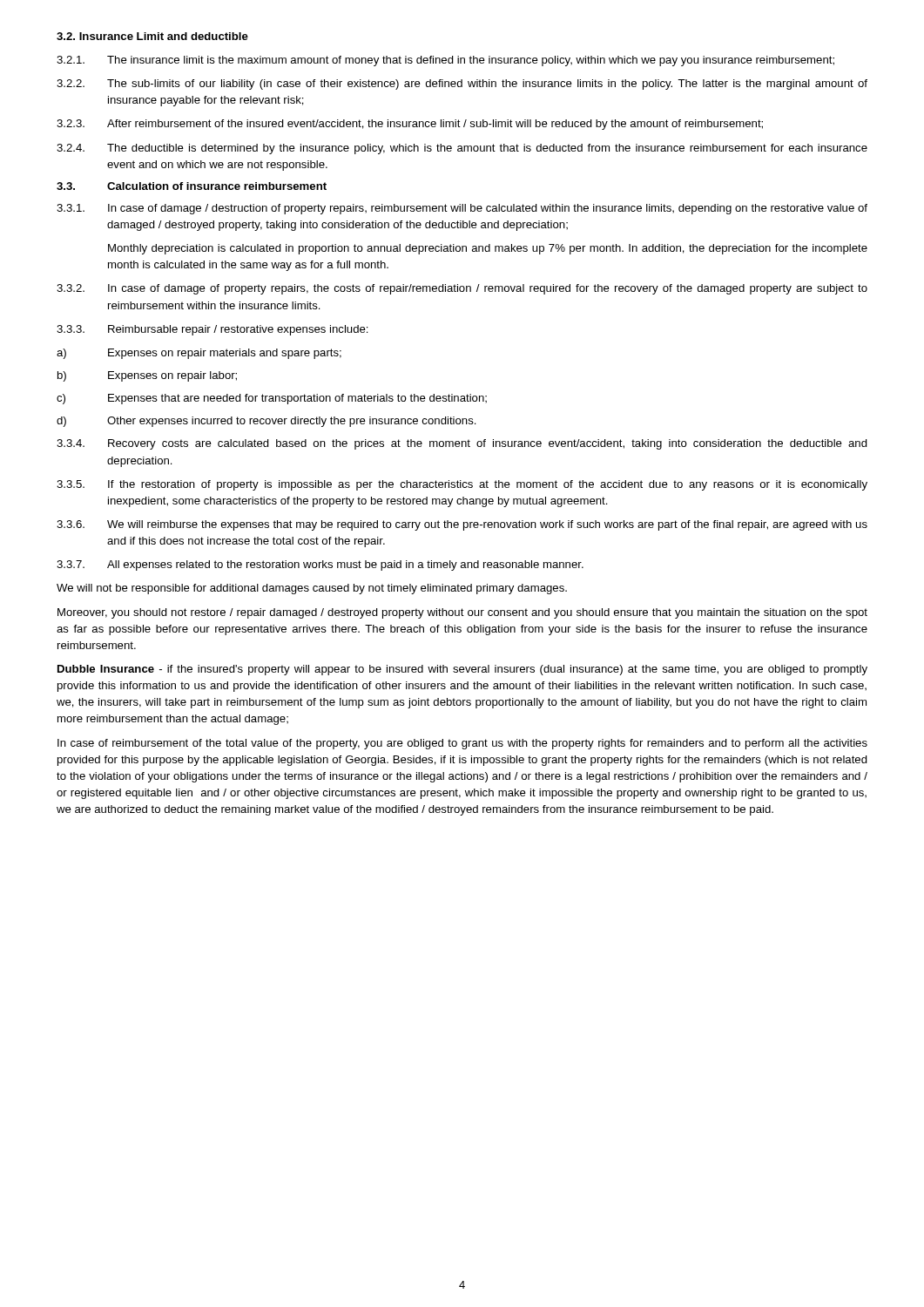This screenshot has width=924, height=1307.
Task: Point to the block beginning "3.3.7. All expenses related to the restoration"
Action: click(462, 564)
